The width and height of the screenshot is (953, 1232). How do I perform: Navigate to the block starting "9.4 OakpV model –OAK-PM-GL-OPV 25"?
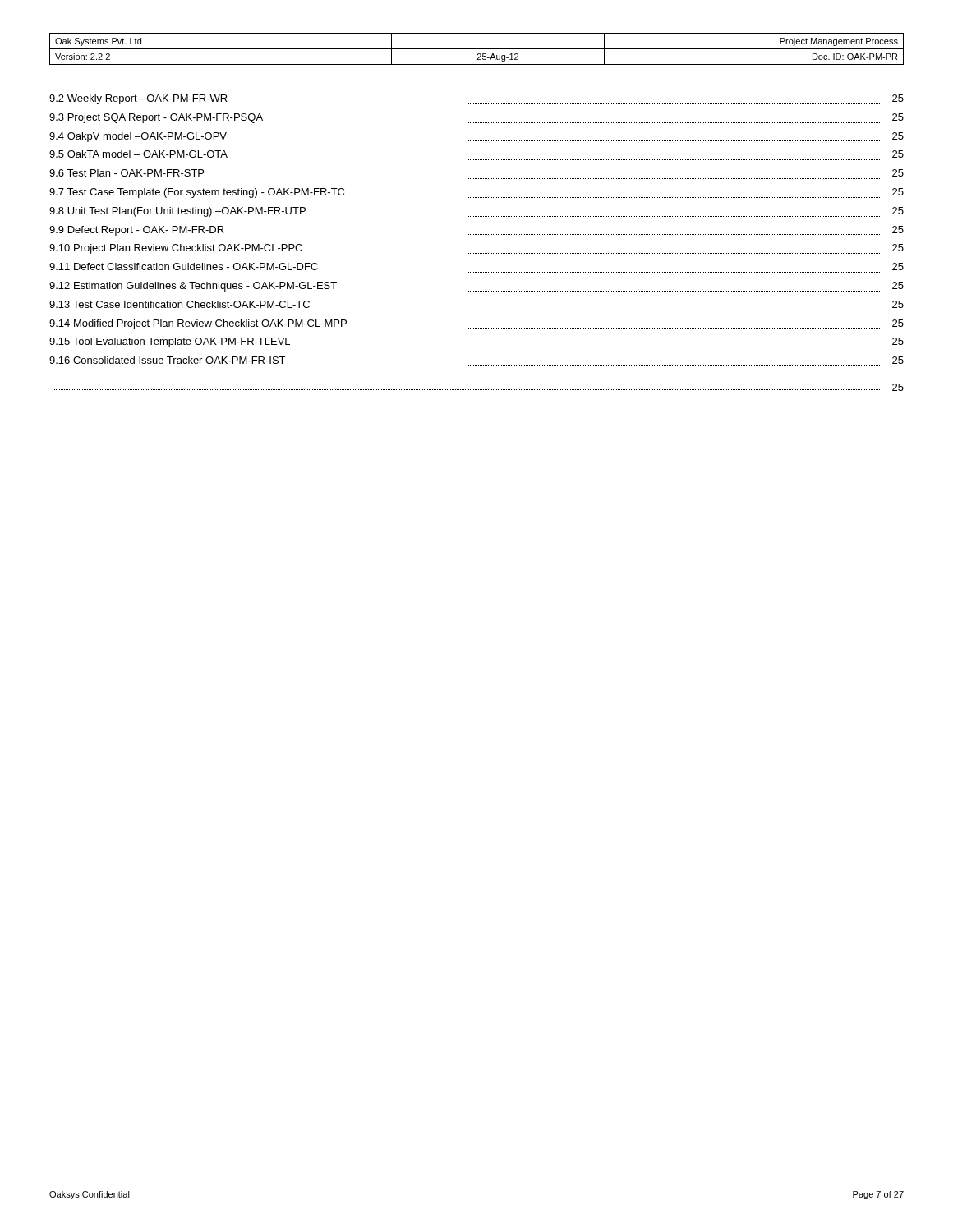click(476, 136)
